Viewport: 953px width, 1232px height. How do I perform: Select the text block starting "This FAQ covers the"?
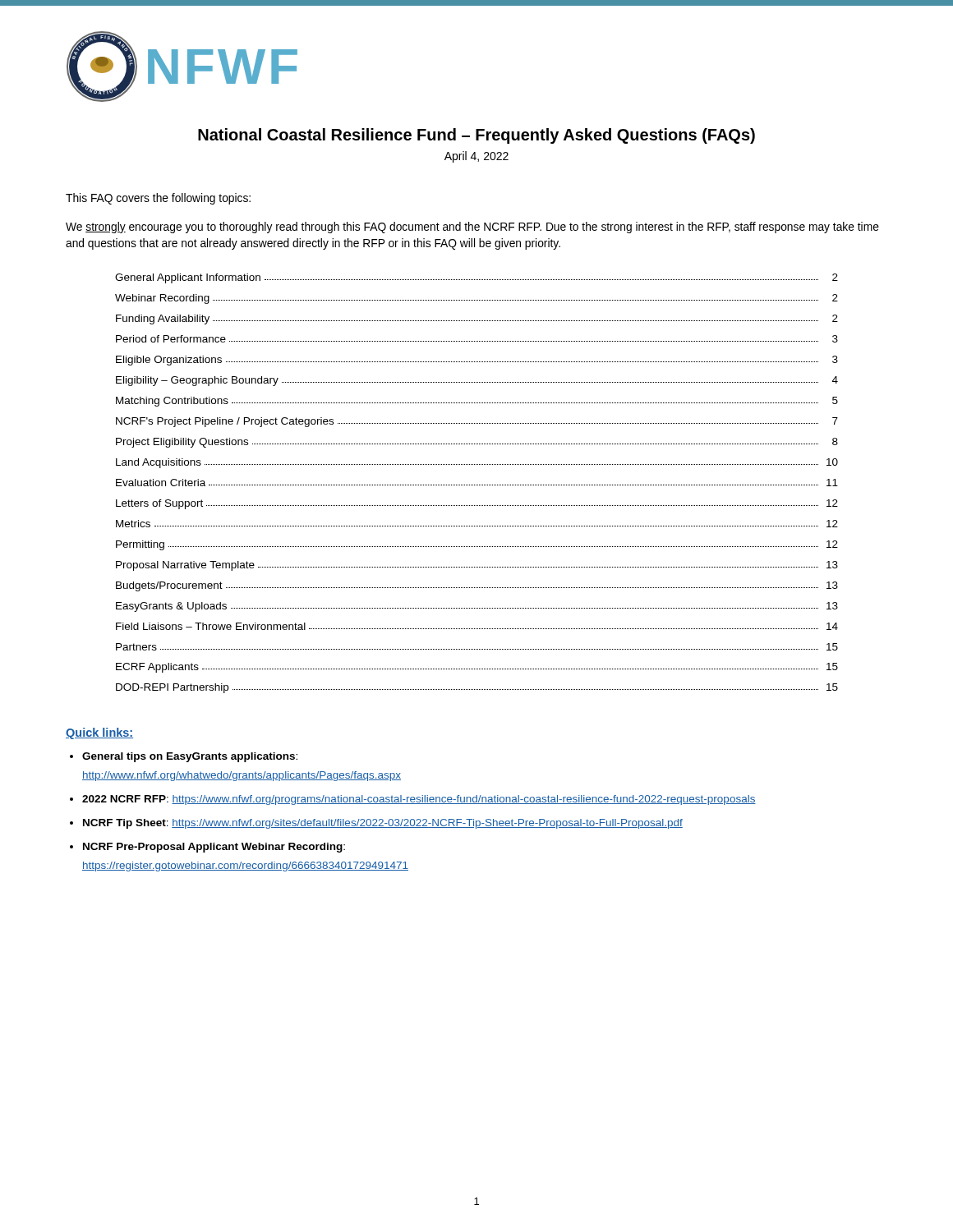[159, 198]
